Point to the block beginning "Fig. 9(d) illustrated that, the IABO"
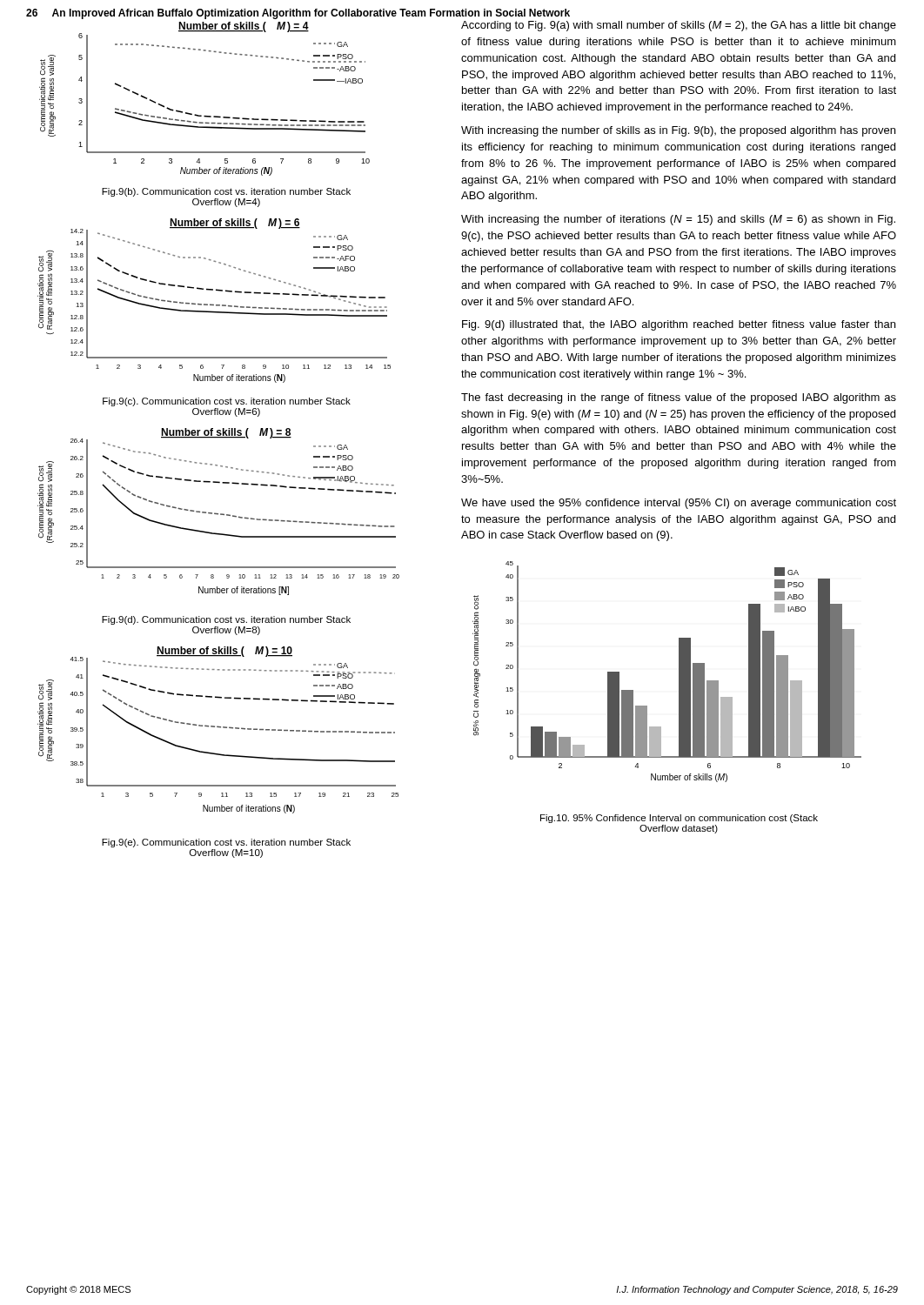The width and height of the screenshot is (924, 1305). (679, 349)
